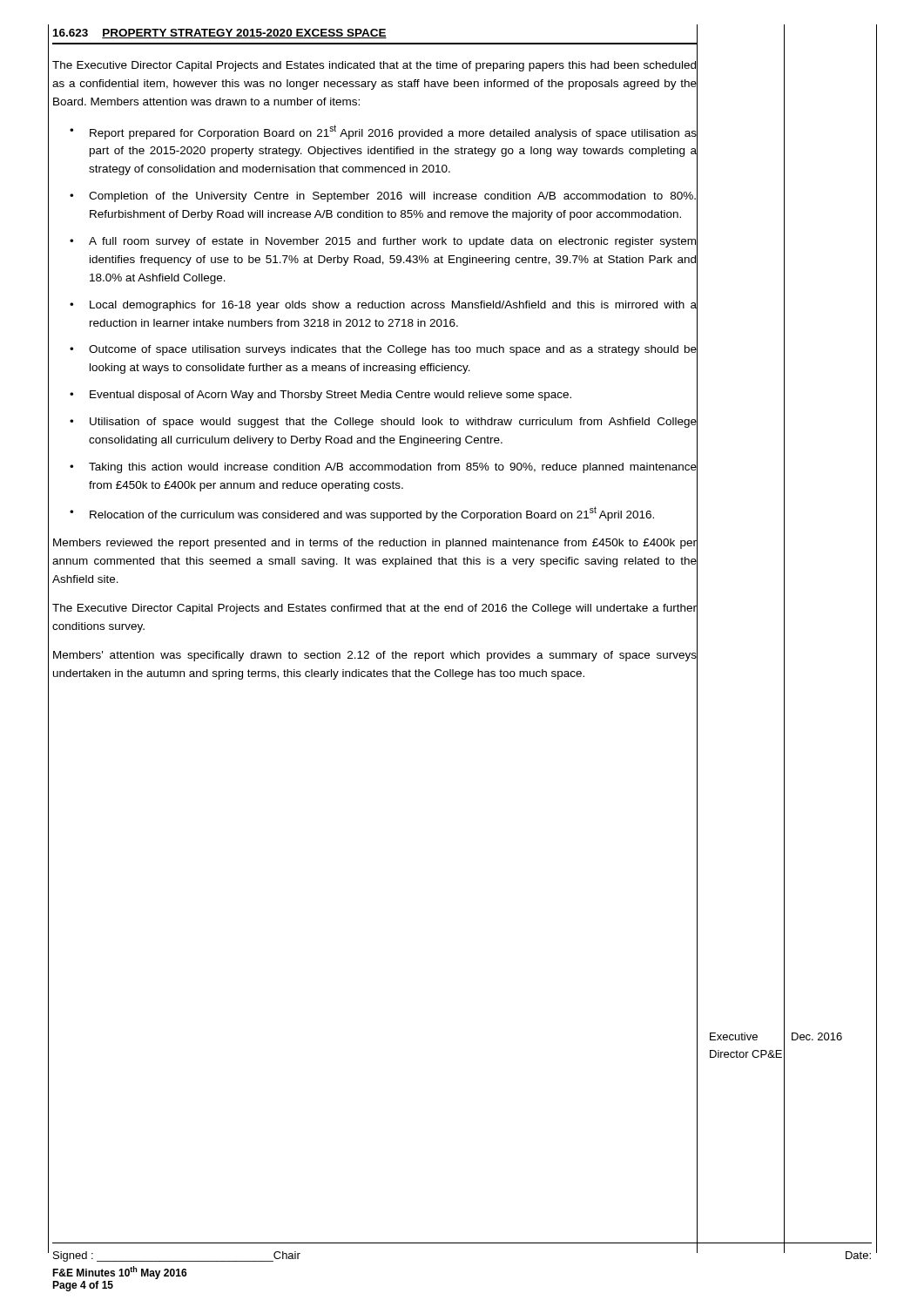This screenshot has height=1307, width=924.
Task: Locate the list item that reads "Eventual disposal of Acorn Way and"
Action: (331, 395)
